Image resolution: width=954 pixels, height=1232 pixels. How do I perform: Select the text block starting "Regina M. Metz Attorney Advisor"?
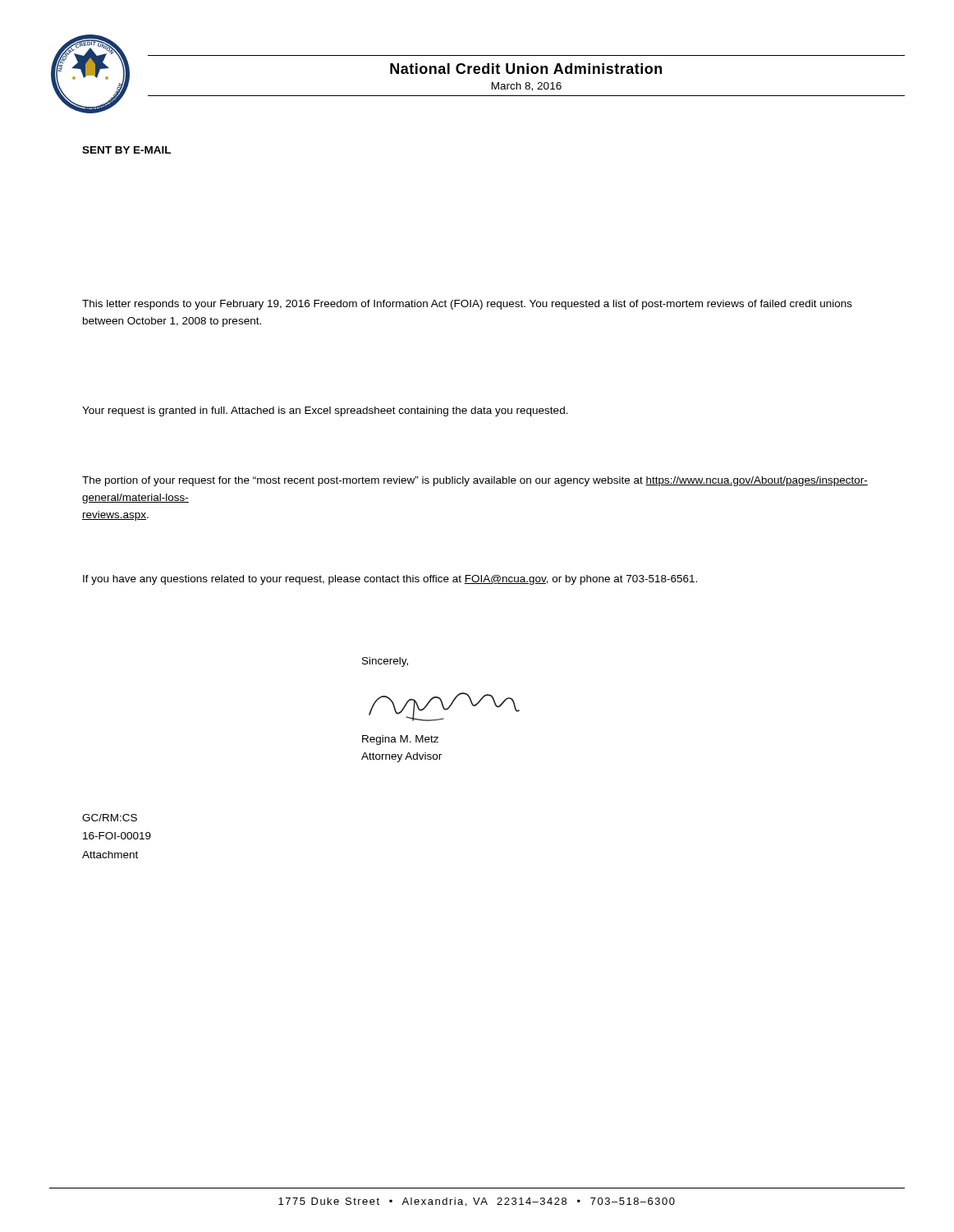coord(402,747)
